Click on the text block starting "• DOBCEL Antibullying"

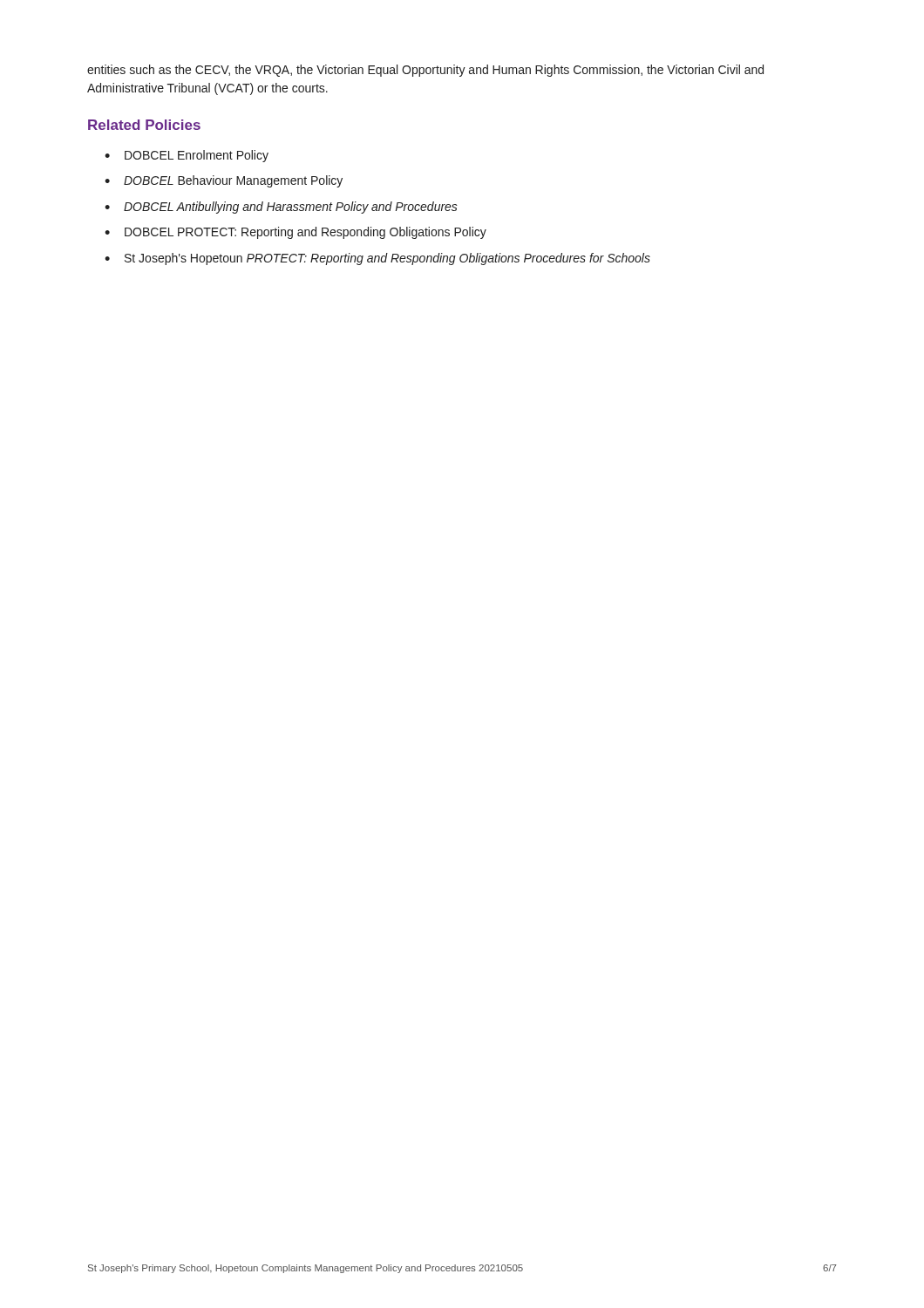coord(281,208)
